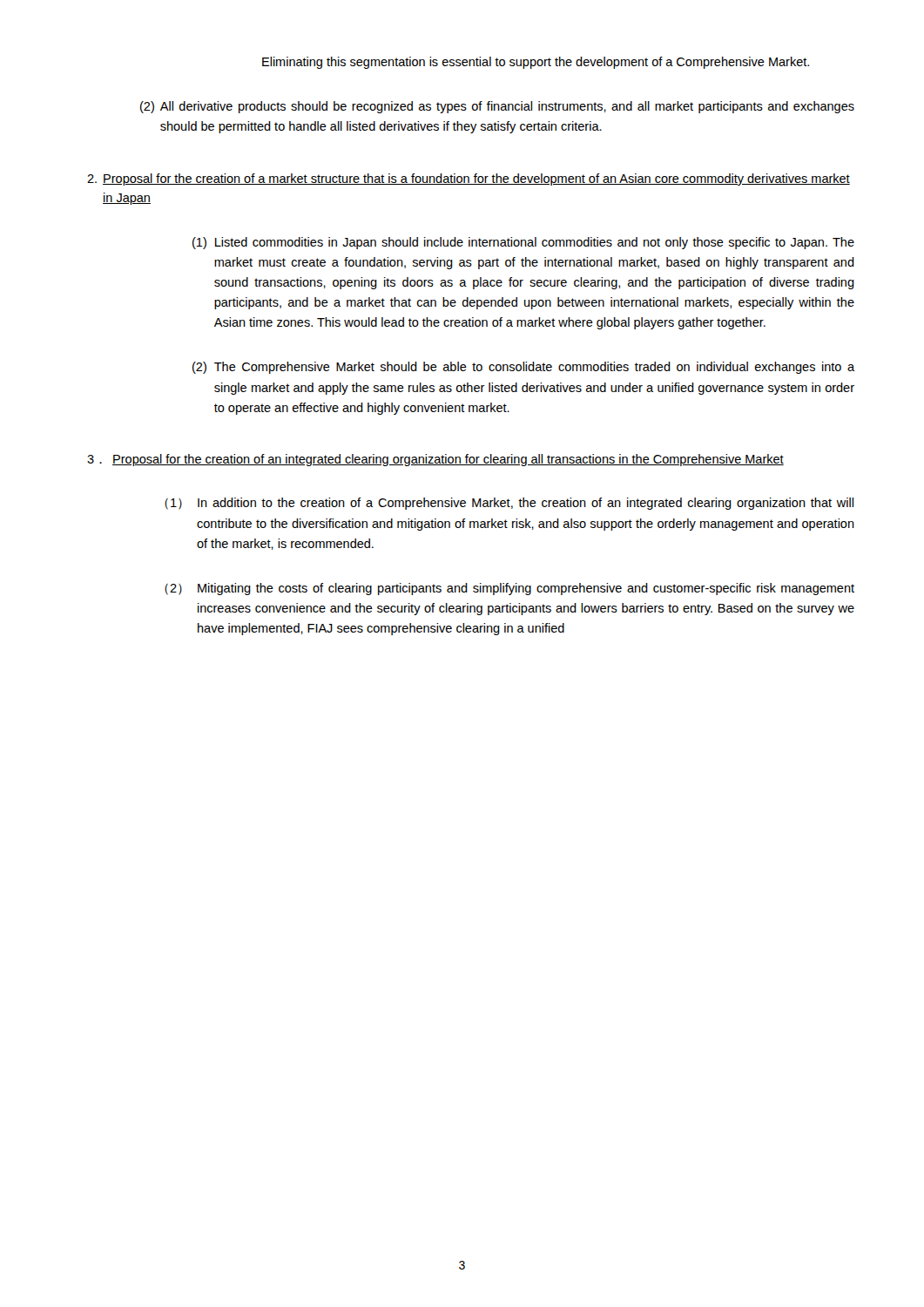
Task: Navigate to the region starting "(1) Listed commodities"
Action: tap(523, 283)
